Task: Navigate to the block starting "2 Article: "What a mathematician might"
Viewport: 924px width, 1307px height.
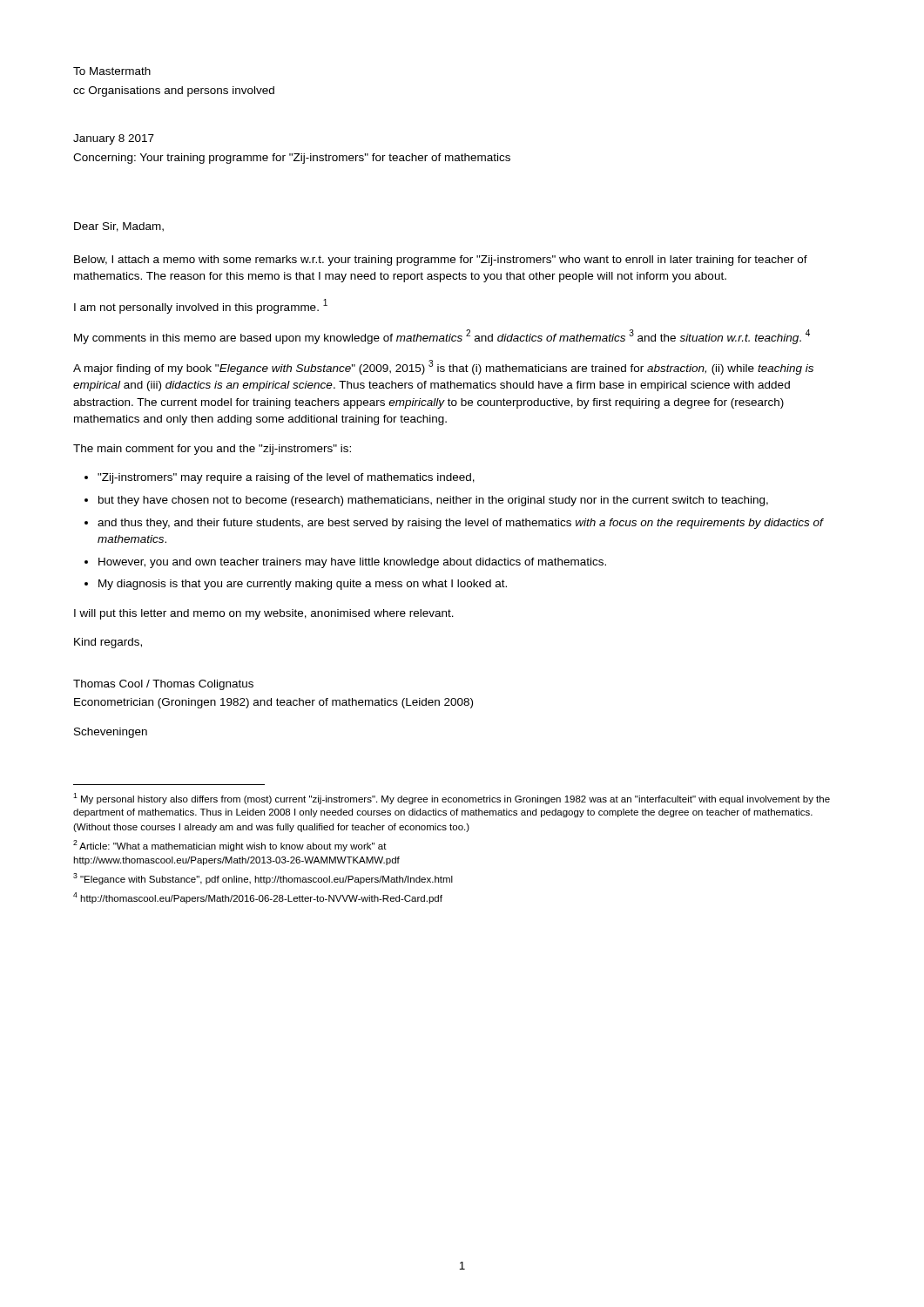Action: [x=236, y=851]
